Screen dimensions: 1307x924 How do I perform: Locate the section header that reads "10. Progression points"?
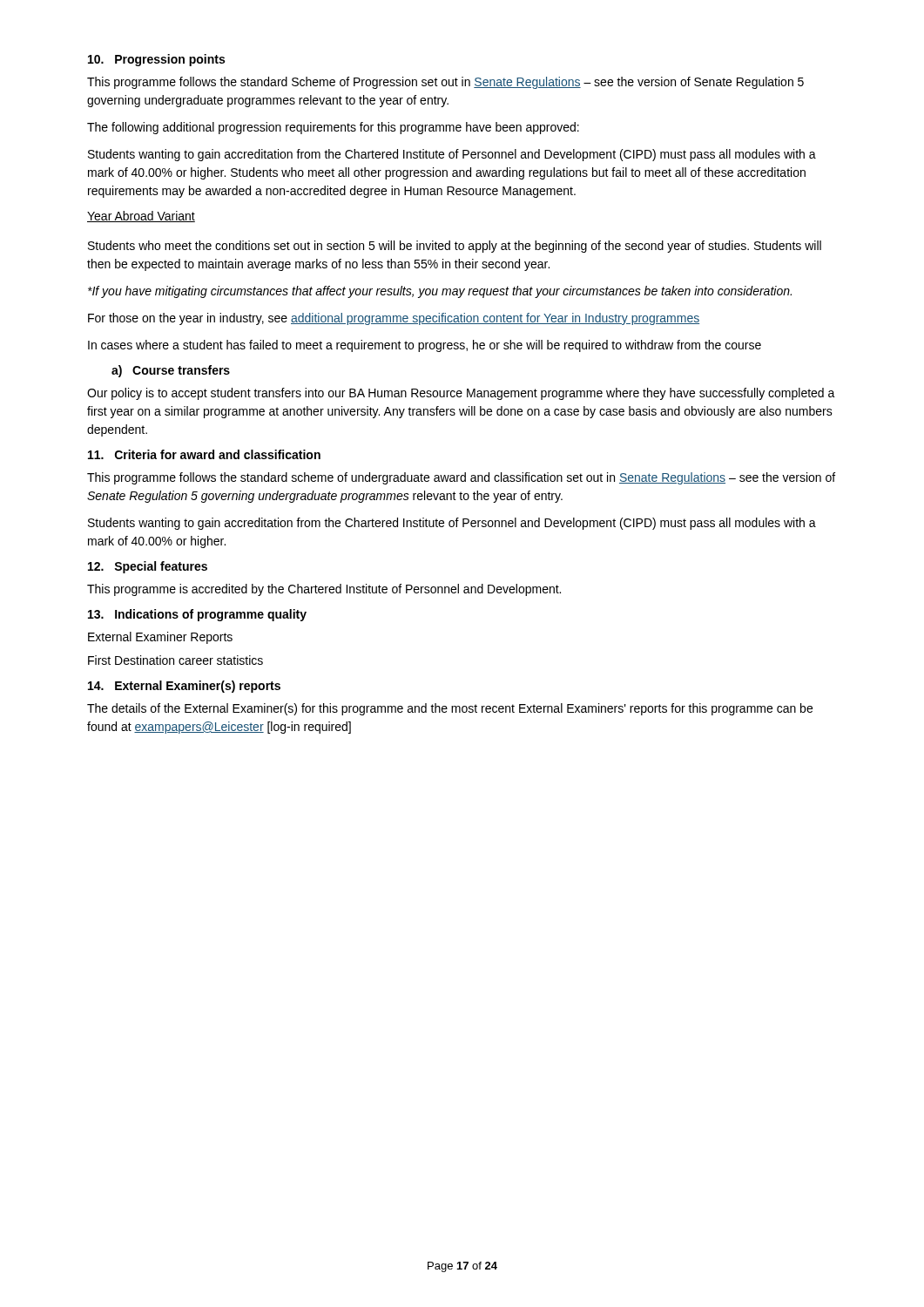156,59
